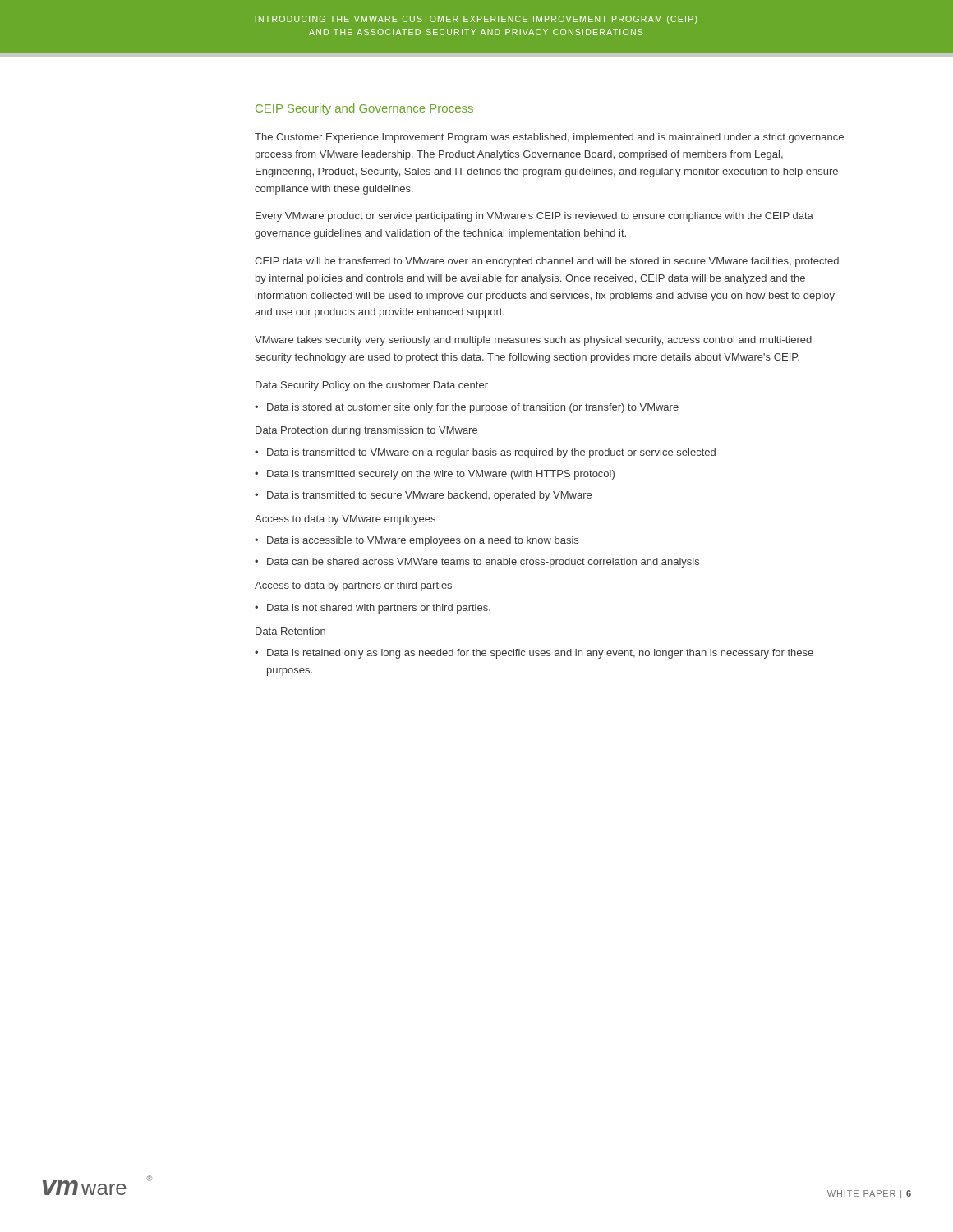This screenshot has width=953, height=1232.
Task: Find the passage starting "Data can be shared"
Action: coord(483,562)
